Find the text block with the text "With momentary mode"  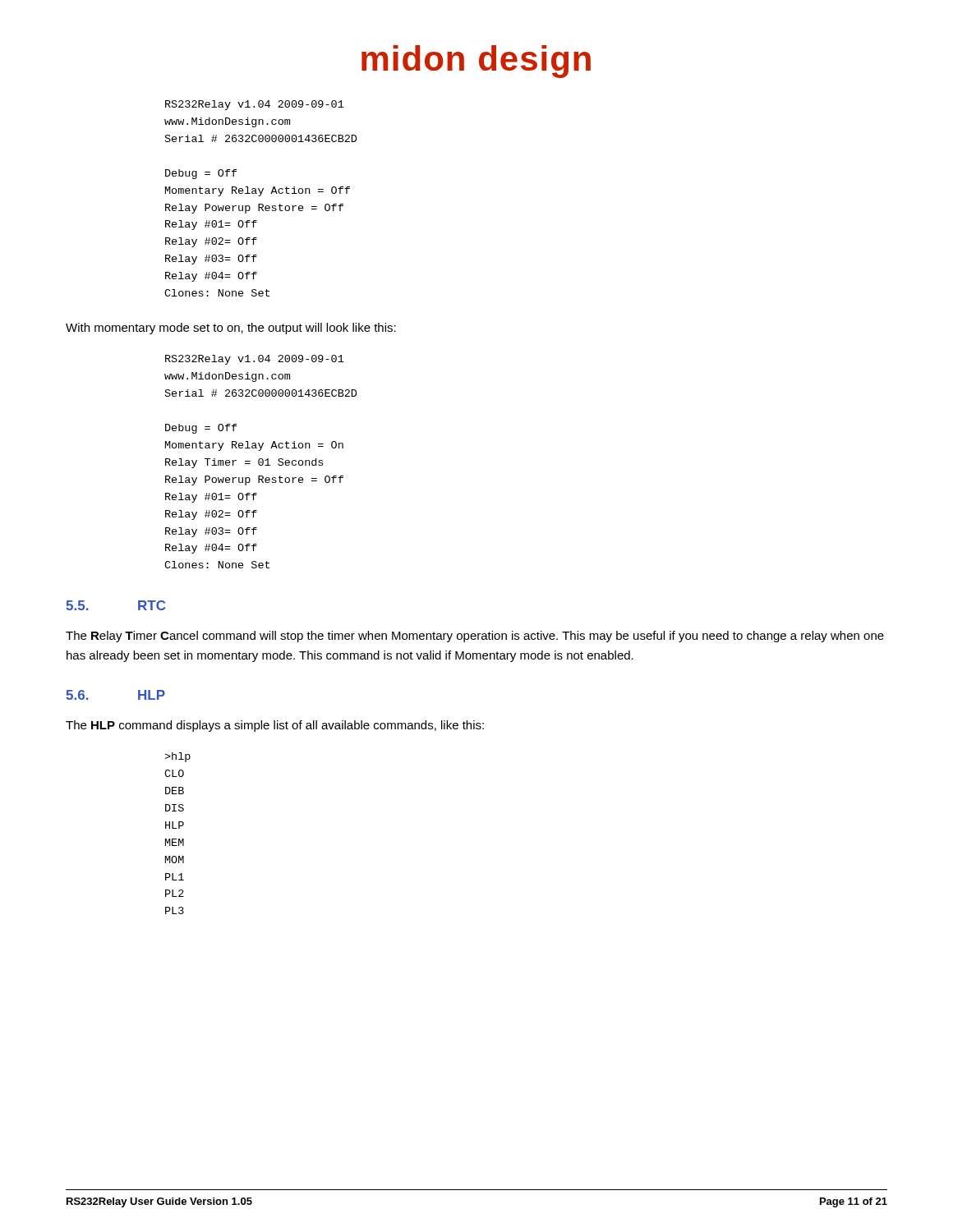pos(231,327)
